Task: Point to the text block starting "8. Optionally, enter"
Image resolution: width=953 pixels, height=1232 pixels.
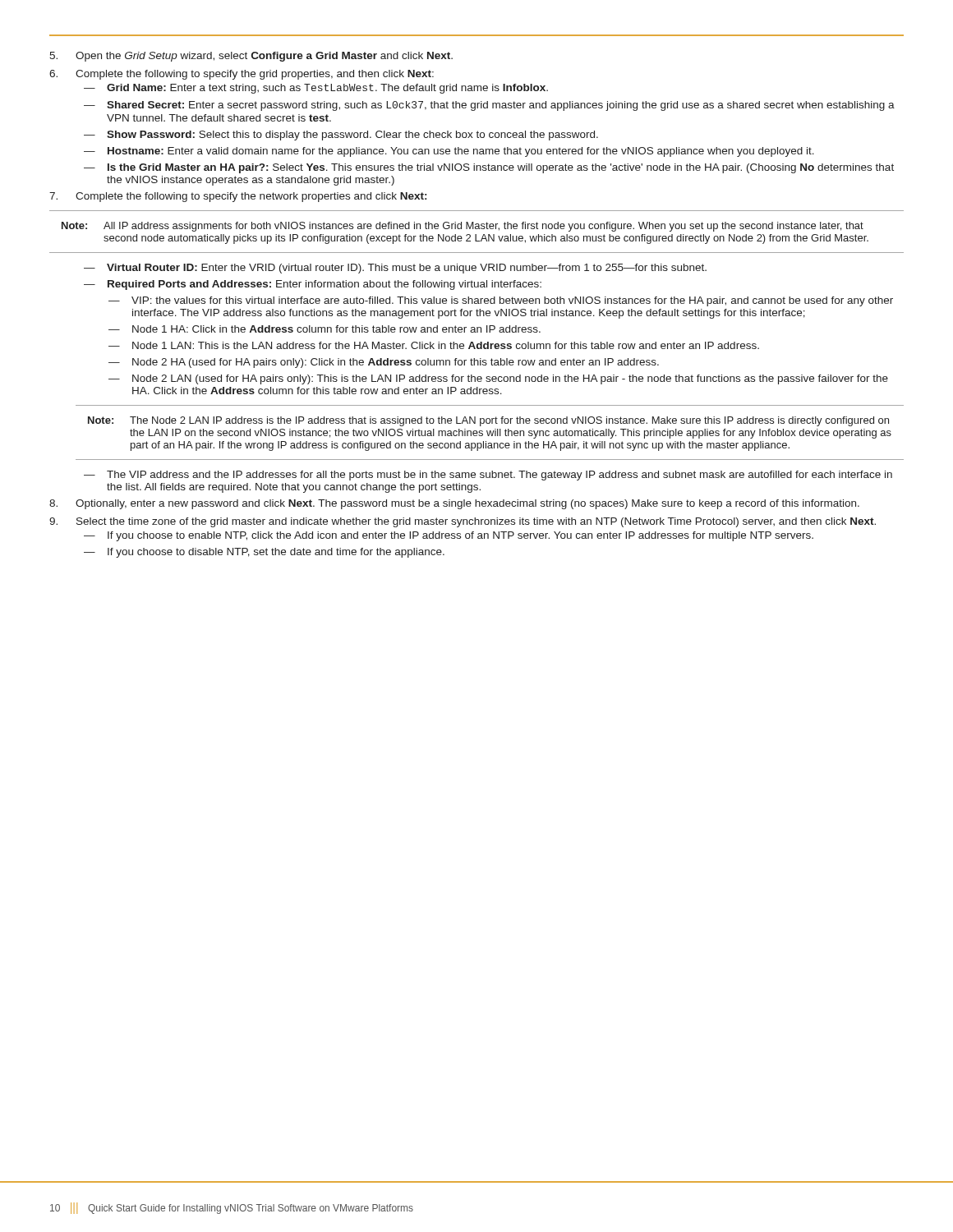Action: coord(476,503)
